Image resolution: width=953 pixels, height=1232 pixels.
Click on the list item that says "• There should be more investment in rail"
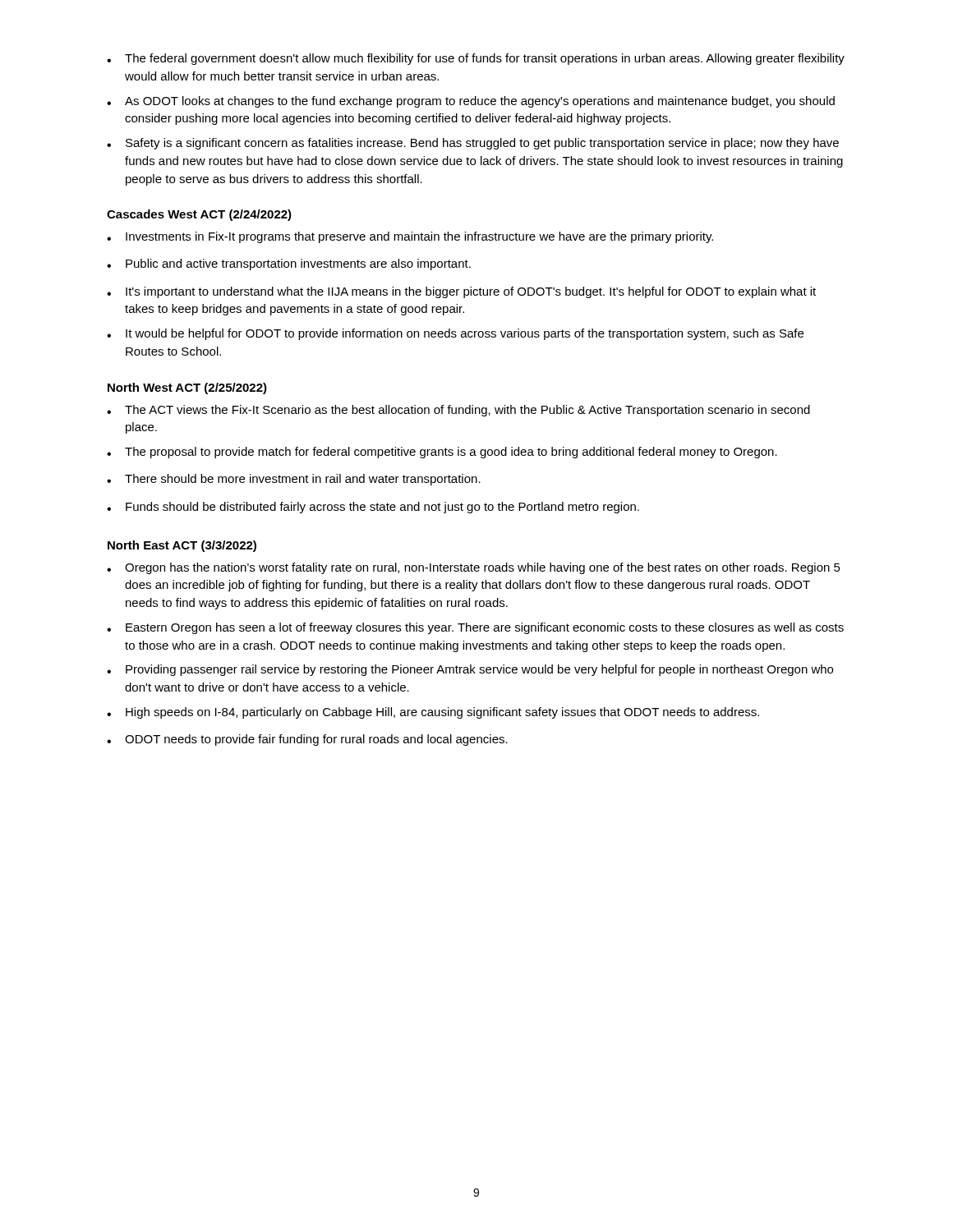click(x=476, y=480)
